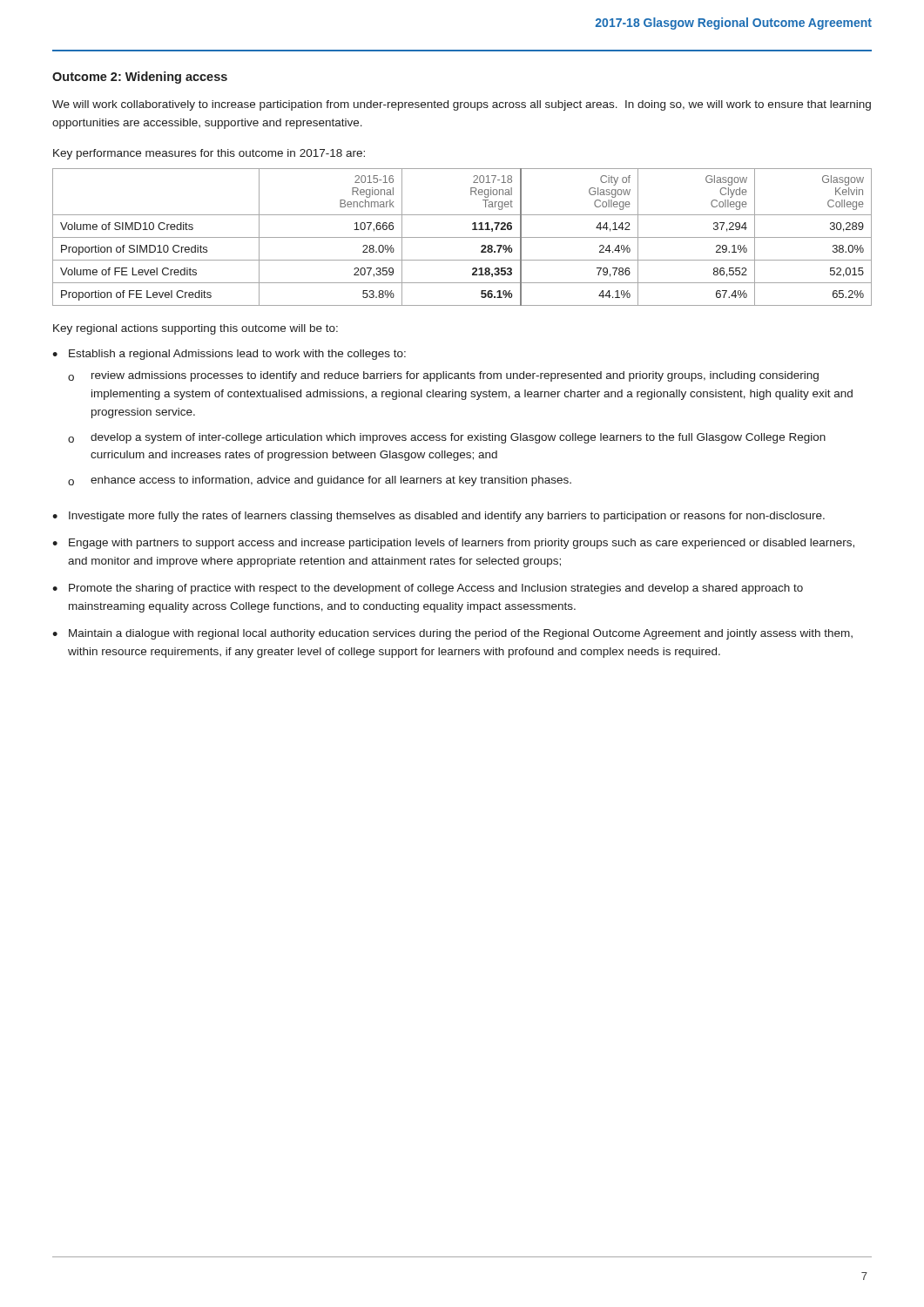Screen dimensions: 1307x924
Task: Click on the text block starting "• Investigate more fully the rates"
Action: [x=462, y=516]
